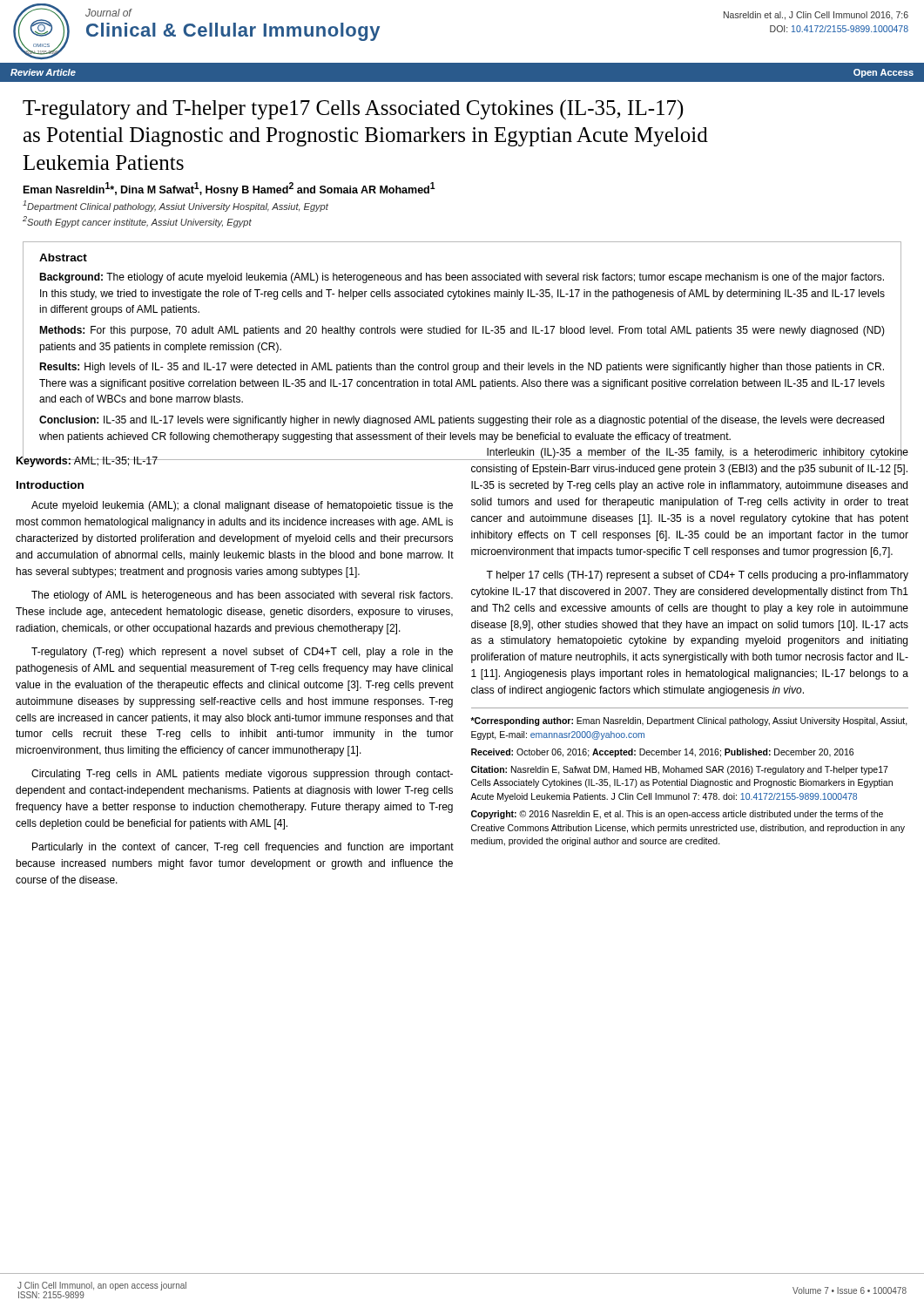Click on the block starting "Abstract Background: The etiology of acute"
This screenshot has height=1307, width=924.
point(63,257)
